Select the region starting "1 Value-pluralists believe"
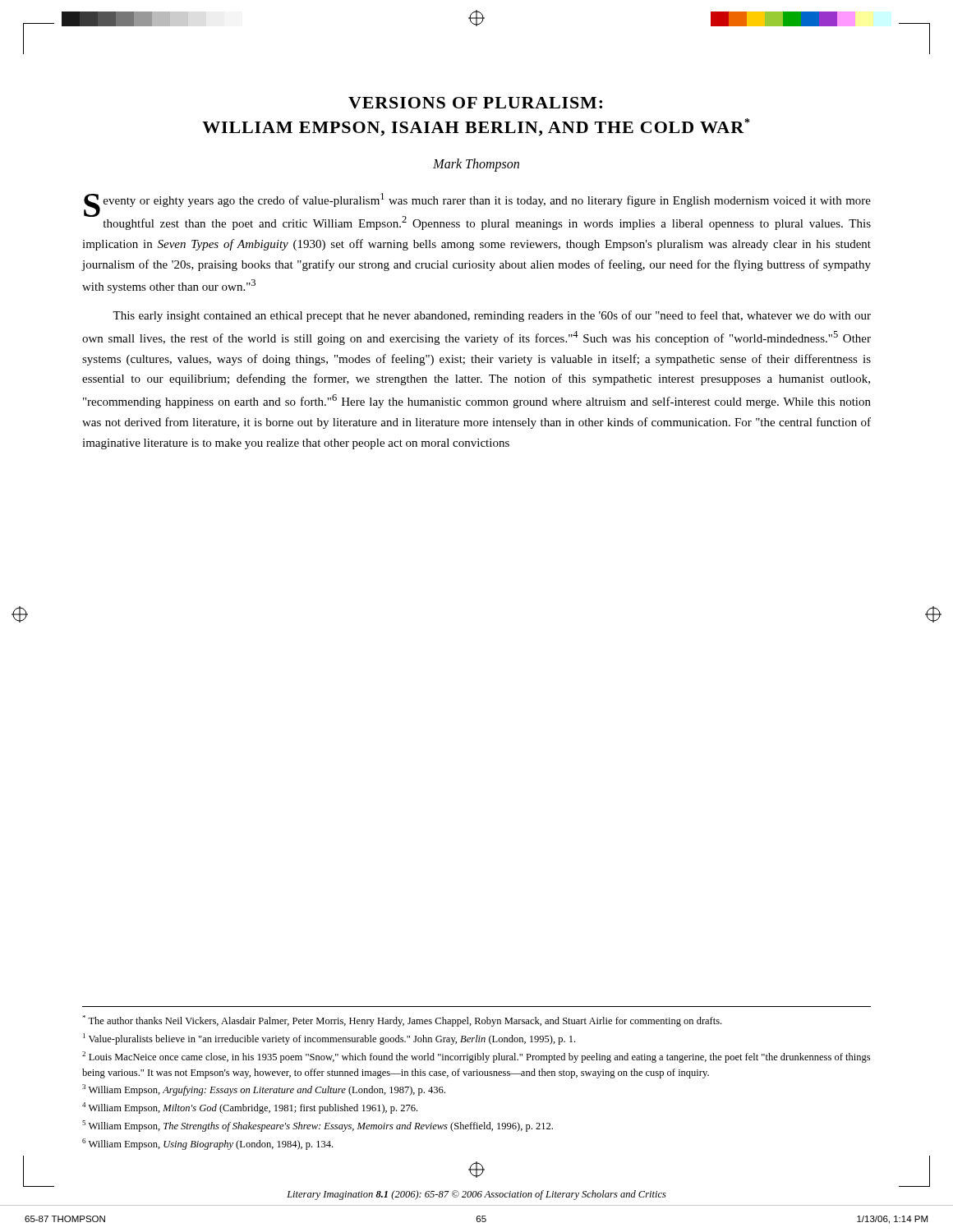The width and height of the screenshot is (953, 1232). click(x=329, y=1038)
